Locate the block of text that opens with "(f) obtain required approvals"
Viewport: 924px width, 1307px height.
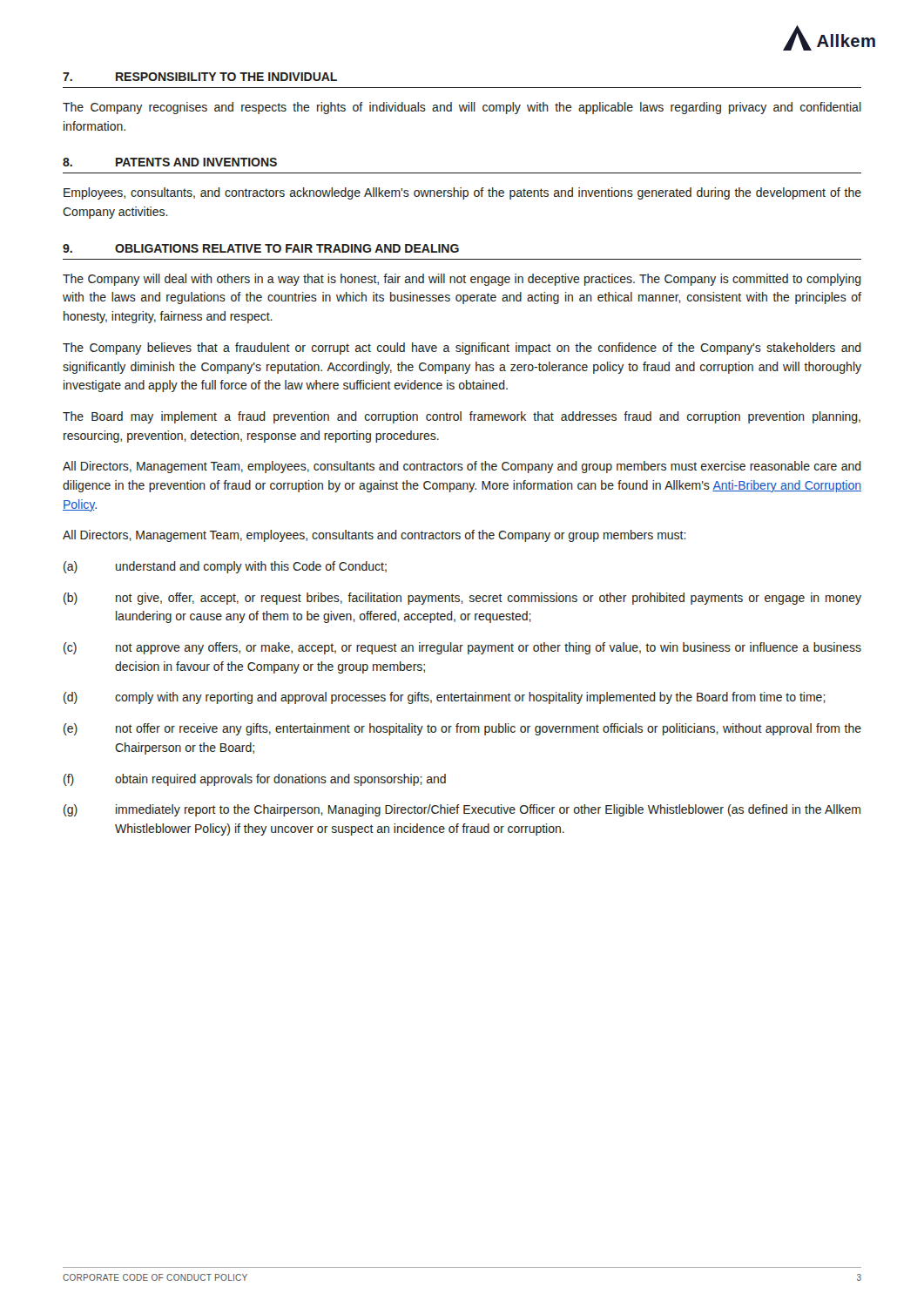click(x=255, y=780)
